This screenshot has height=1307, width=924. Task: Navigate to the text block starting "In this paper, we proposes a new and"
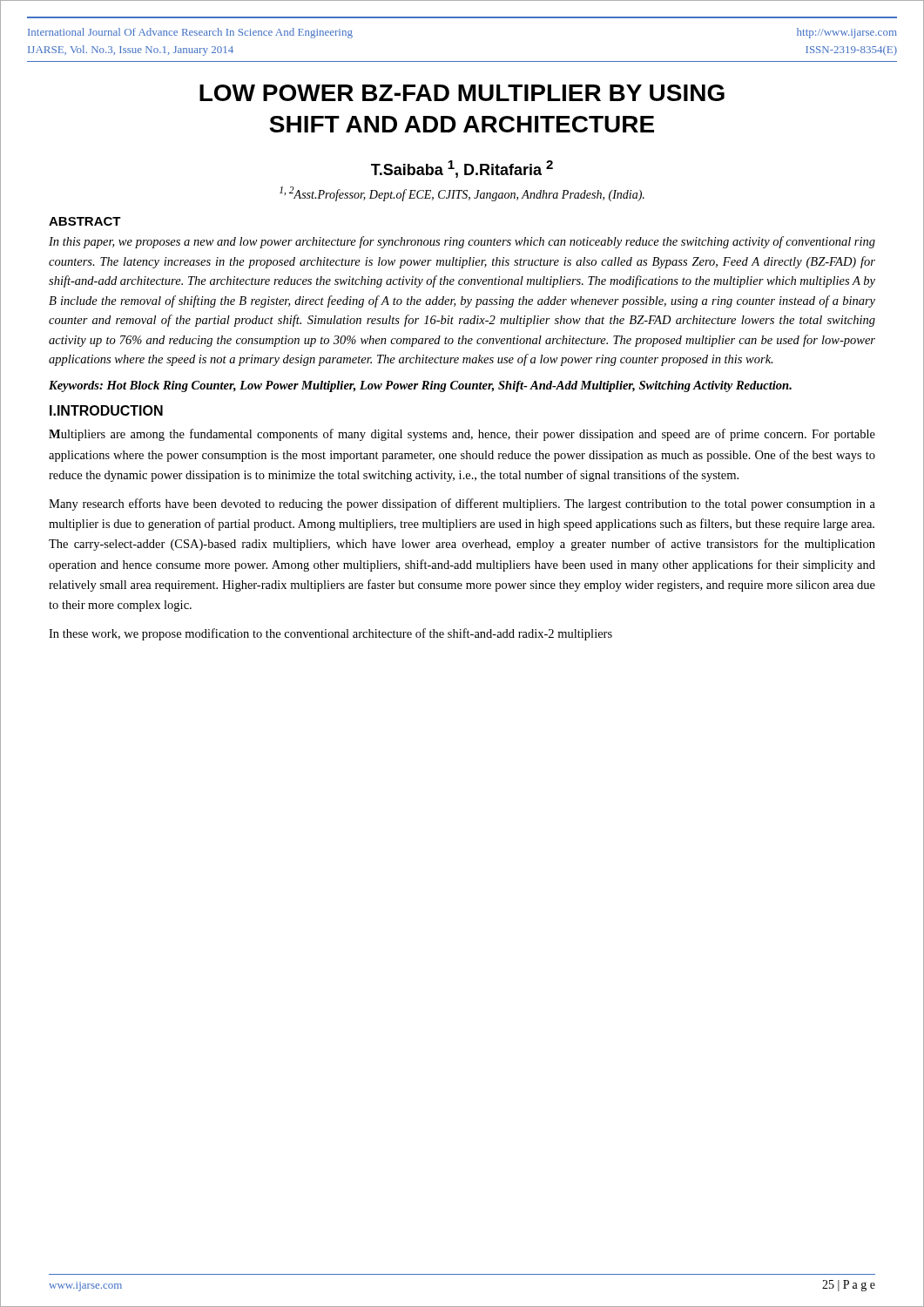pos(462,300)
